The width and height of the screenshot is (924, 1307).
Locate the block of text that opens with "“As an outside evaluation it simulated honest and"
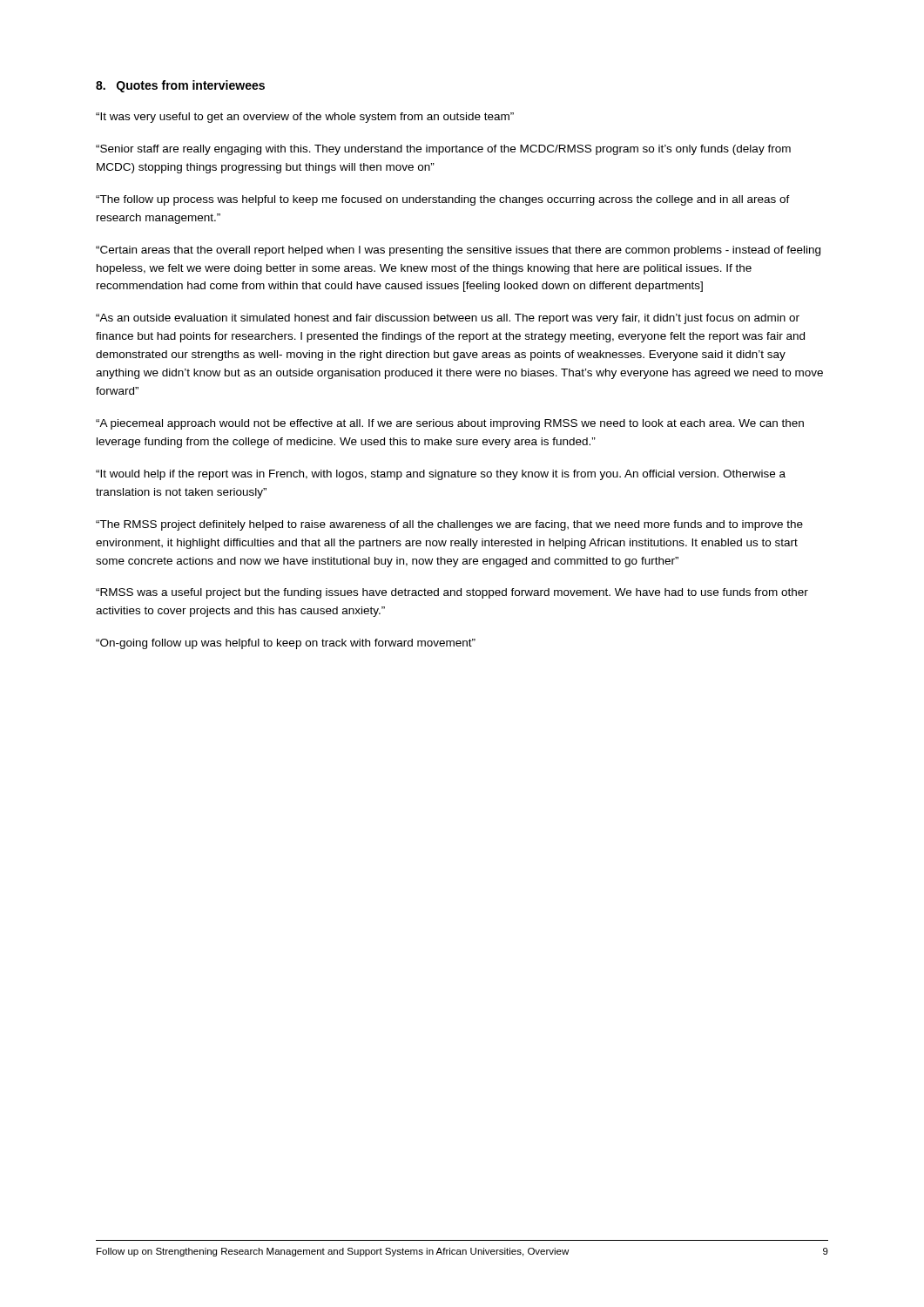[x=460, y=354]
